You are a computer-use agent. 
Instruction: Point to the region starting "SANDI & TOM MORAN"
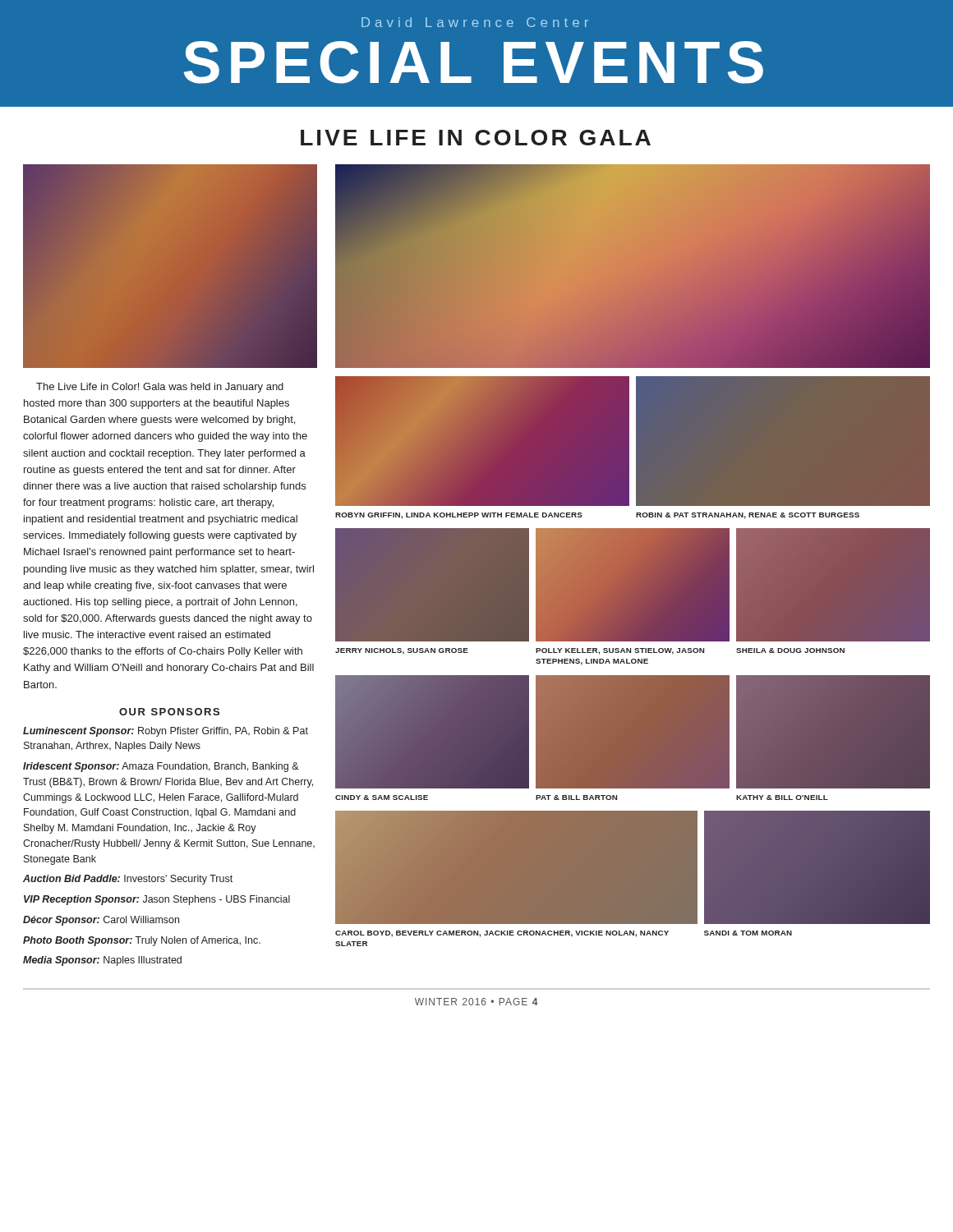click(x=748, y=933)
